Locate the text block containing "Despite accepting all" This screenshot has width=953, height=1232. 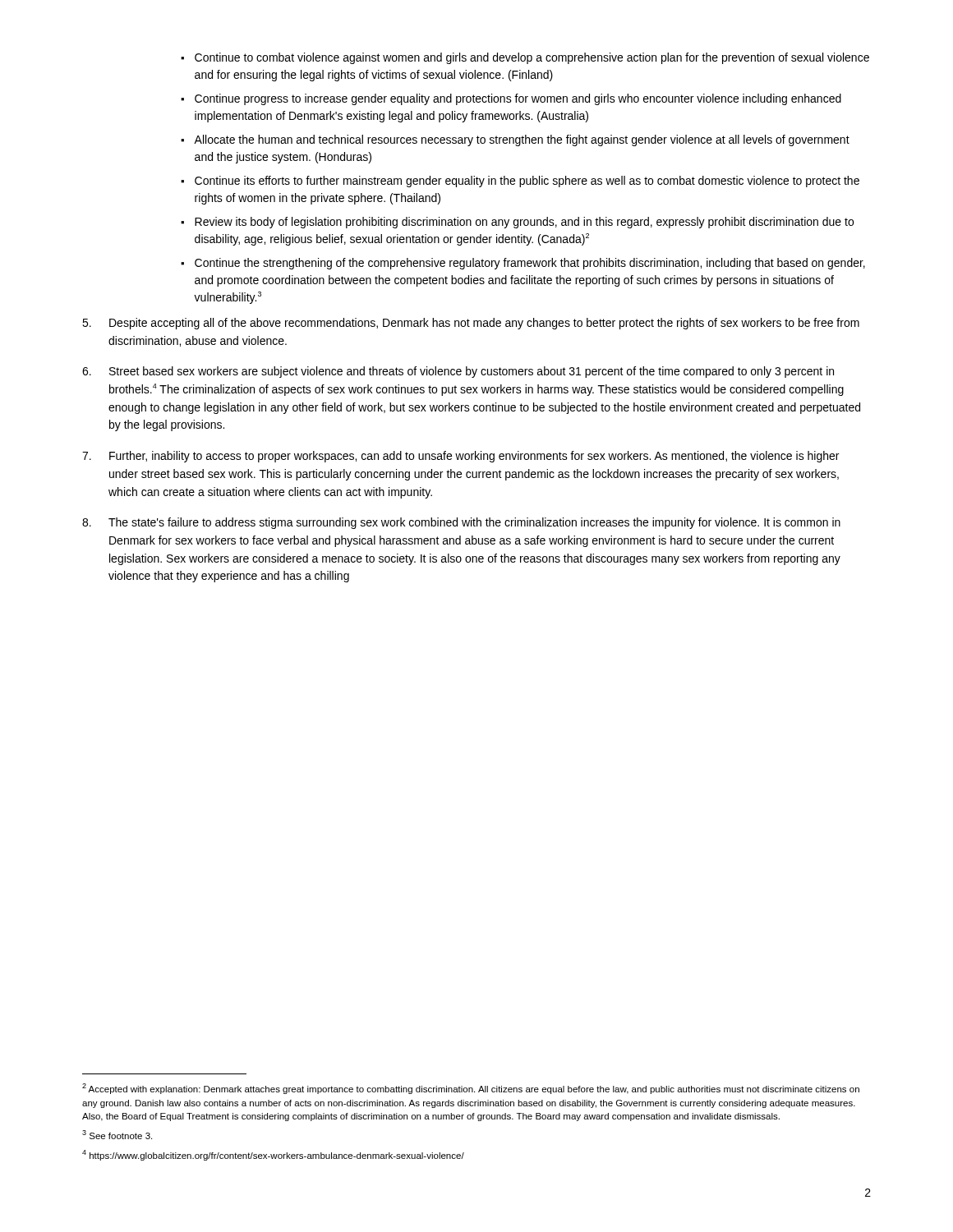click(x=476, y=332)
